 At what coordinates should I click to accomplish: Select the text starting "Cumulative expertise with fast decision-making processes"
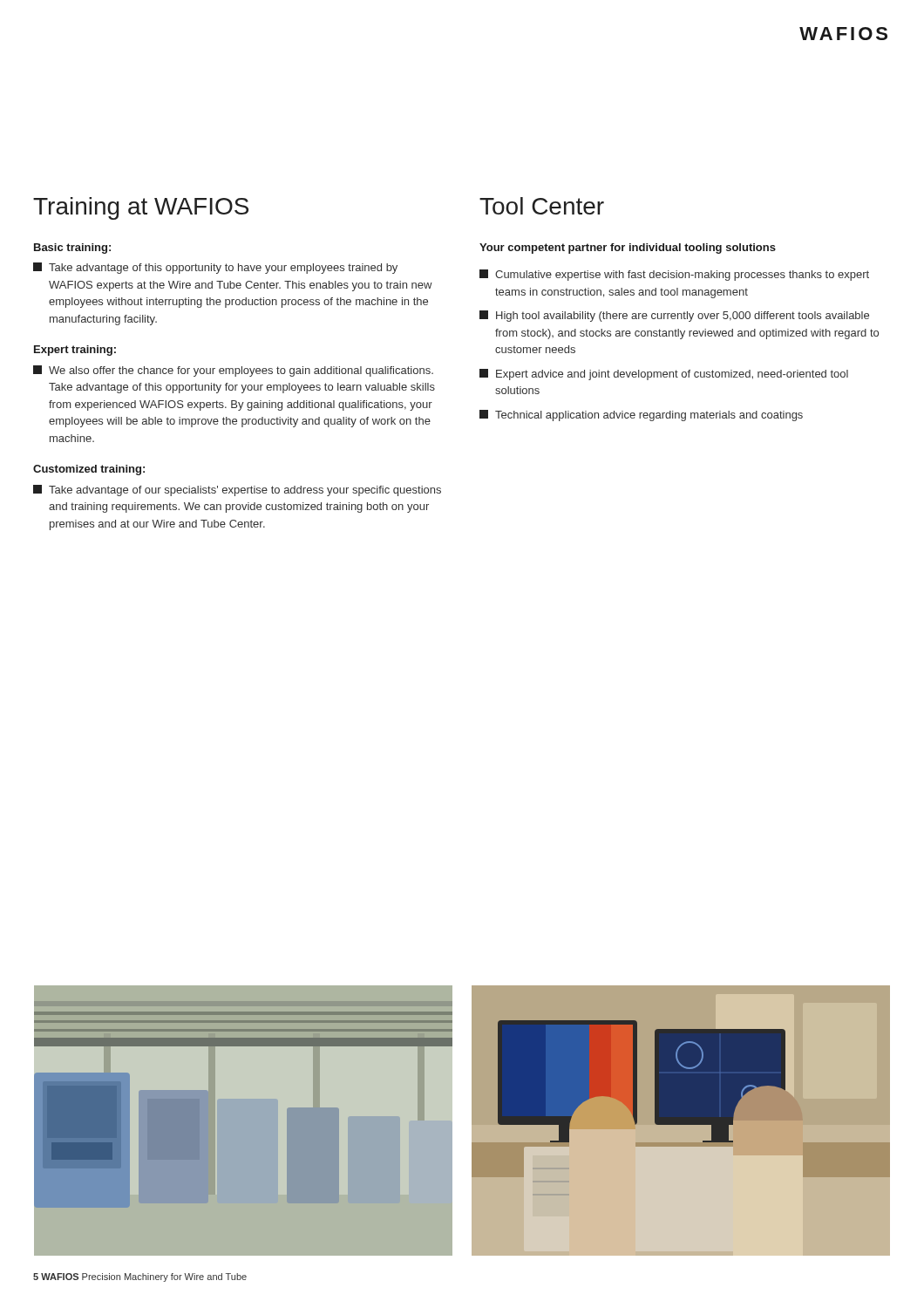(x=685, y=283)
